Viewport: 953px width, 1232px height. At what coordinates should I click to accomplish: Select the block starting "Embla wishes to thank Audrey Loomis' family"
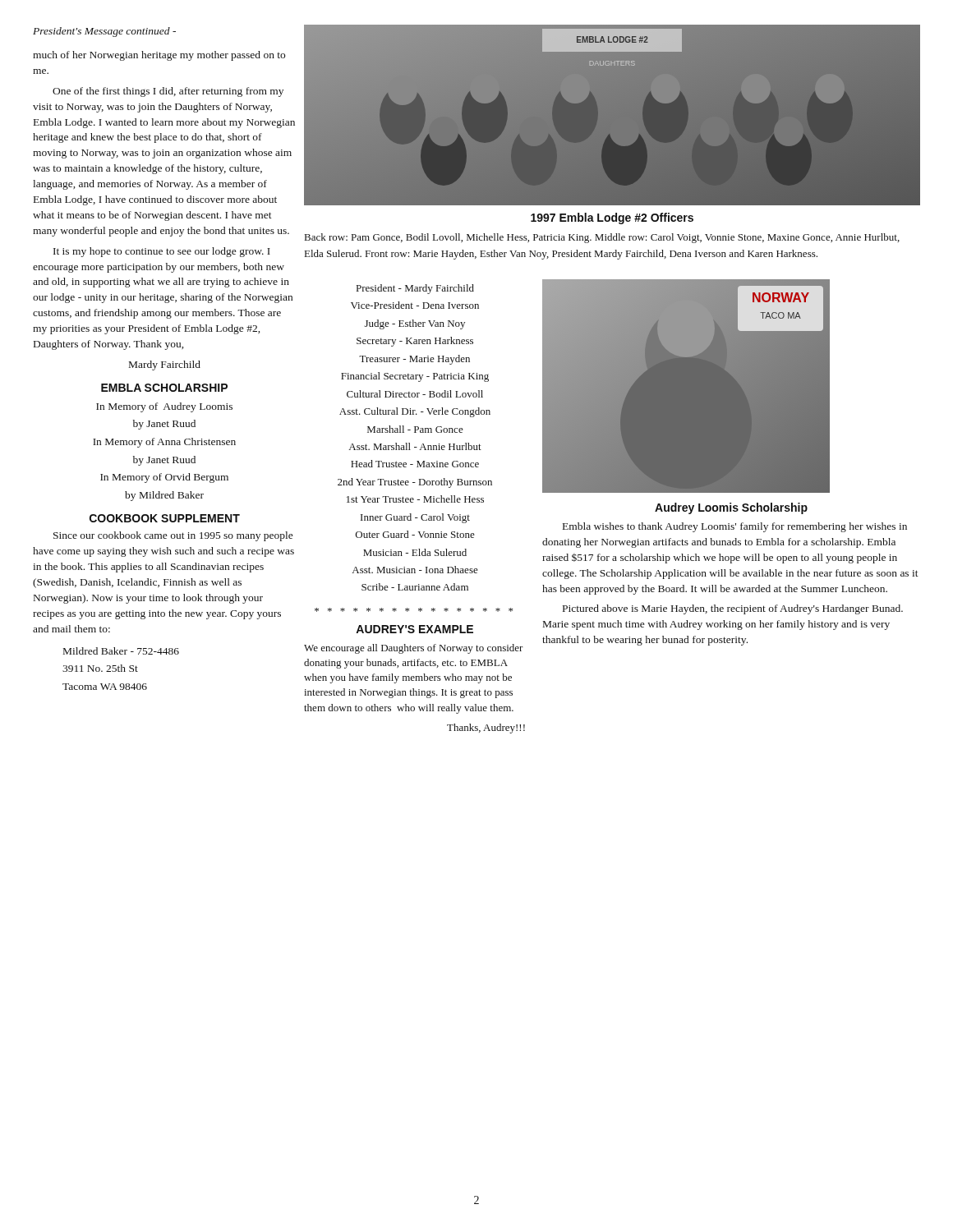click(x=731, y=584)
